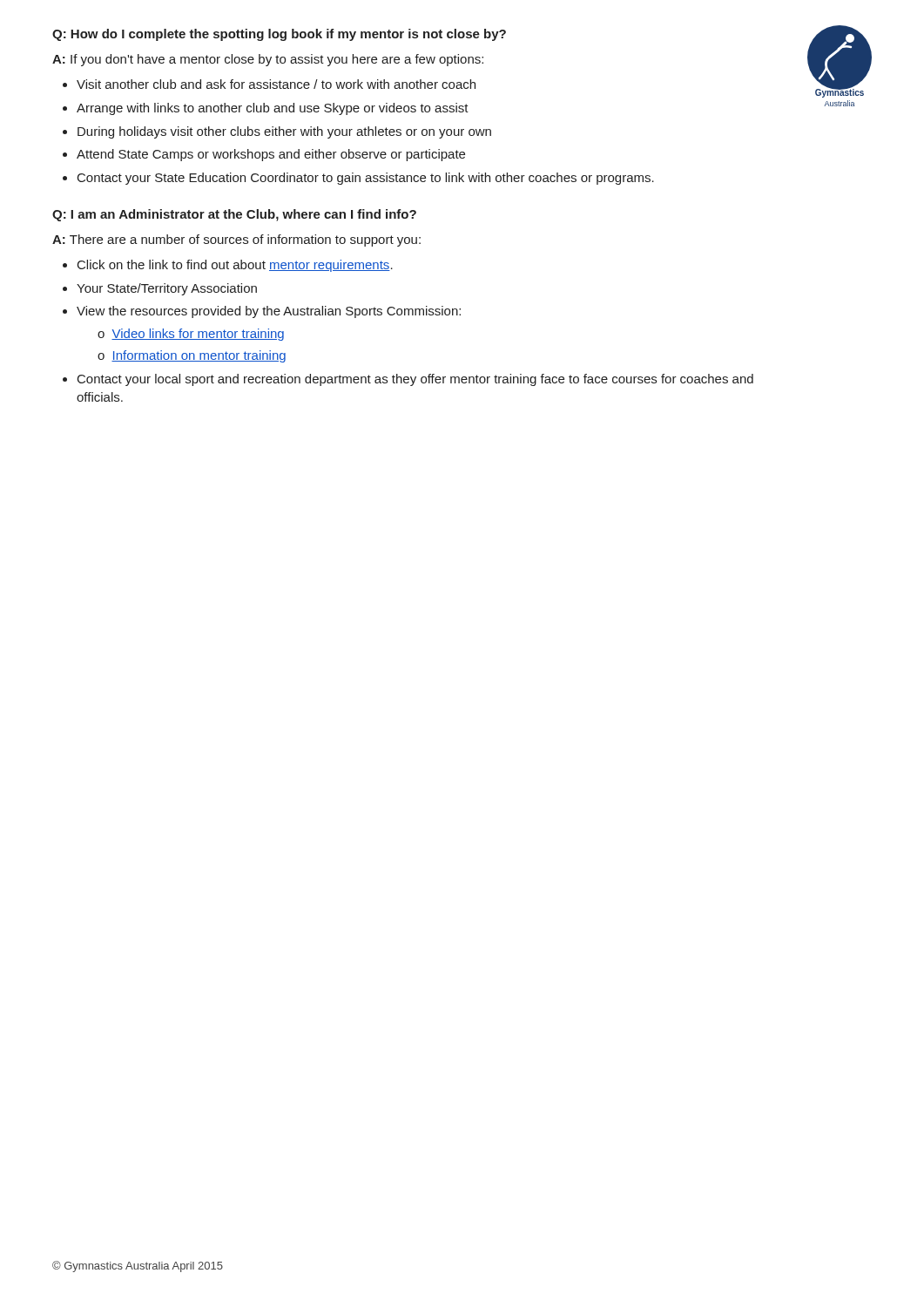Point to the element starting "Visit another club"

point(277,84)
